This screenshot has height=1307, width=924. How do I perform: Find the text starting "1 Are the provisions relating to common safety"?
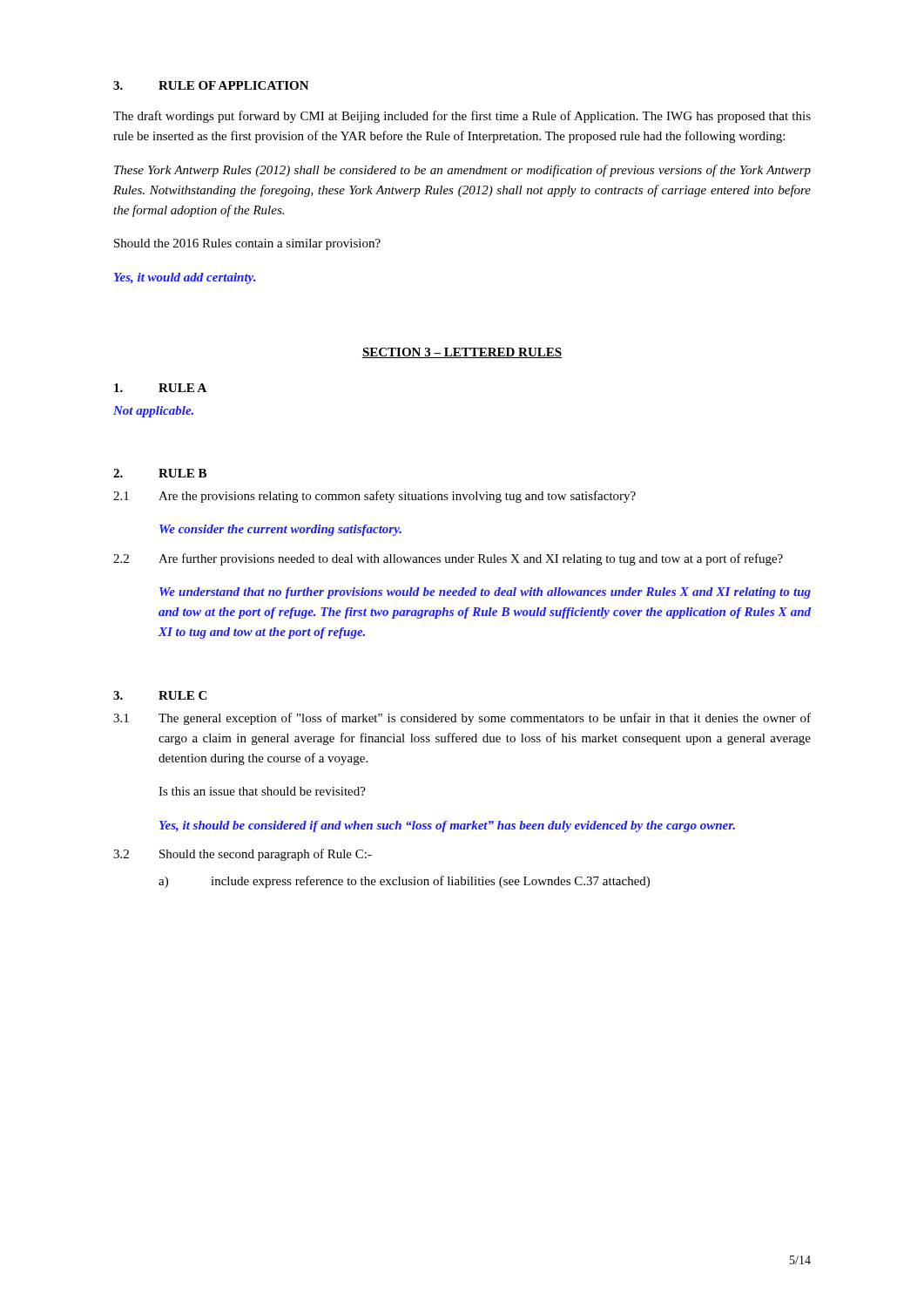click(462, 496)
